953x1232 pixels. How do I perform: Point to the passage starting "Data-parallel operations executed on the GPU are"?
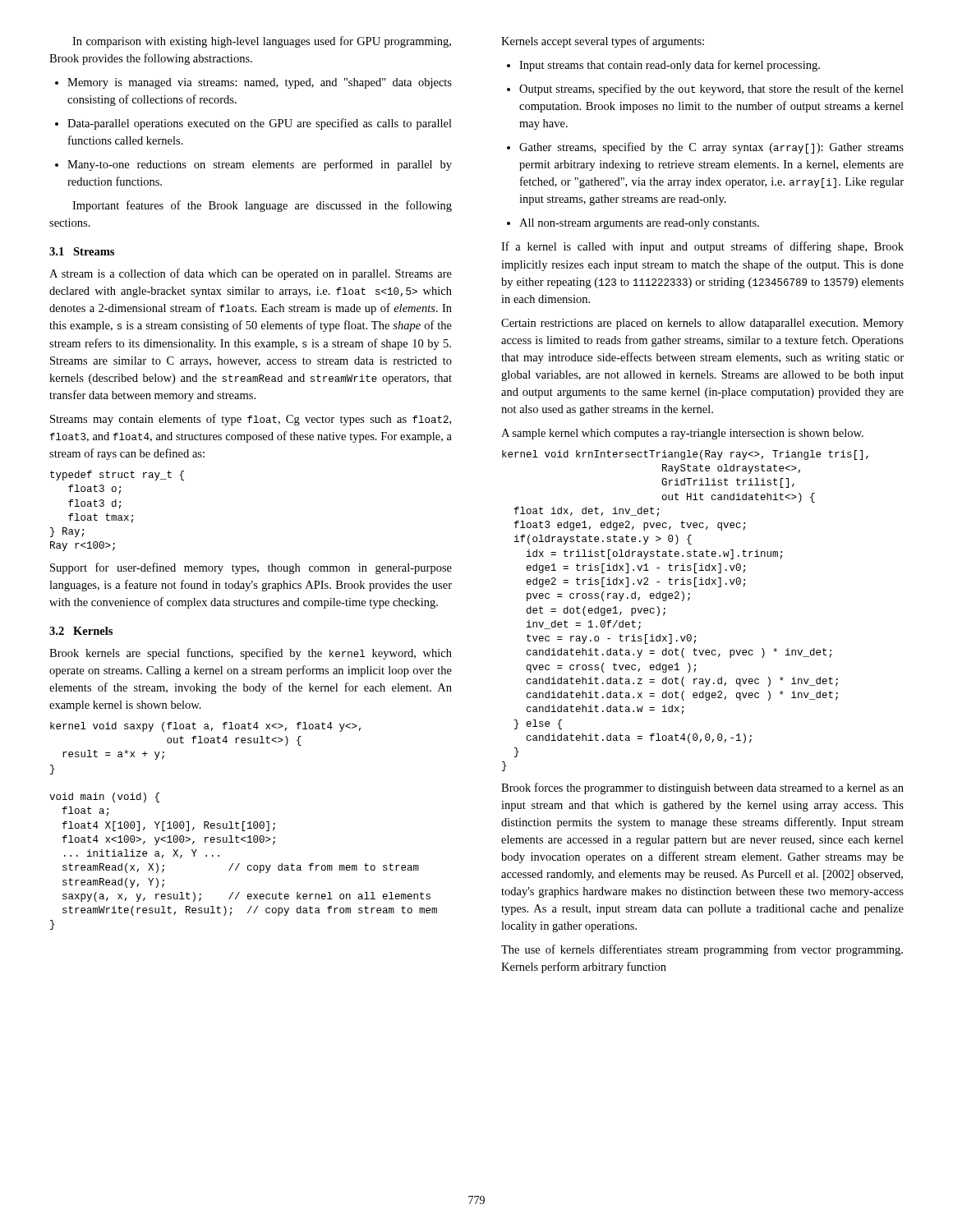click(251, 132)
